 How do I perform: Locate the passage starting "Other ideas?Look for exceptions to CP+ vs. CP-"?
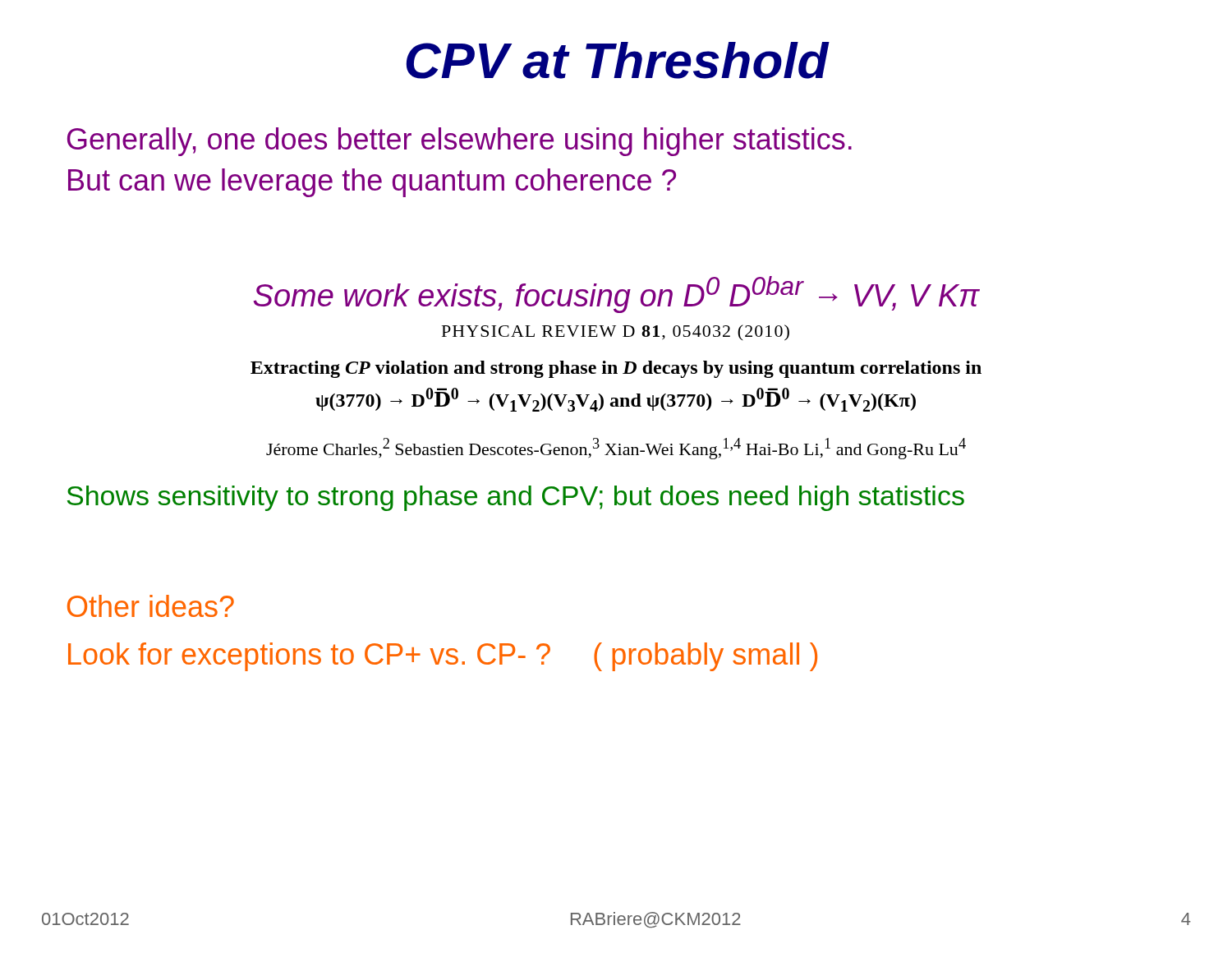151,606
